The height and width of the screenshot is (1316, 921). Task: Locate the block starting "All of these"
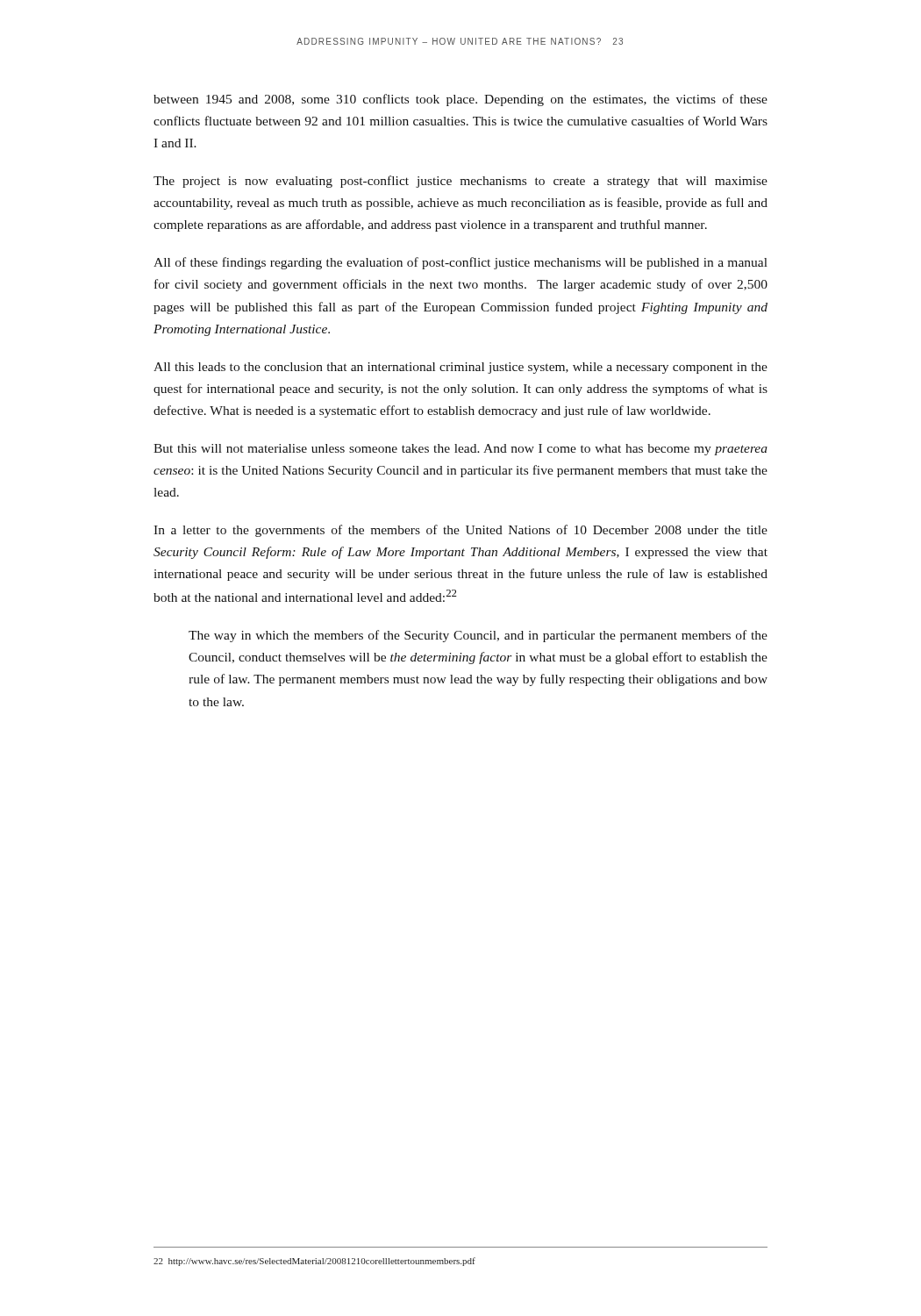coord(460,295)
